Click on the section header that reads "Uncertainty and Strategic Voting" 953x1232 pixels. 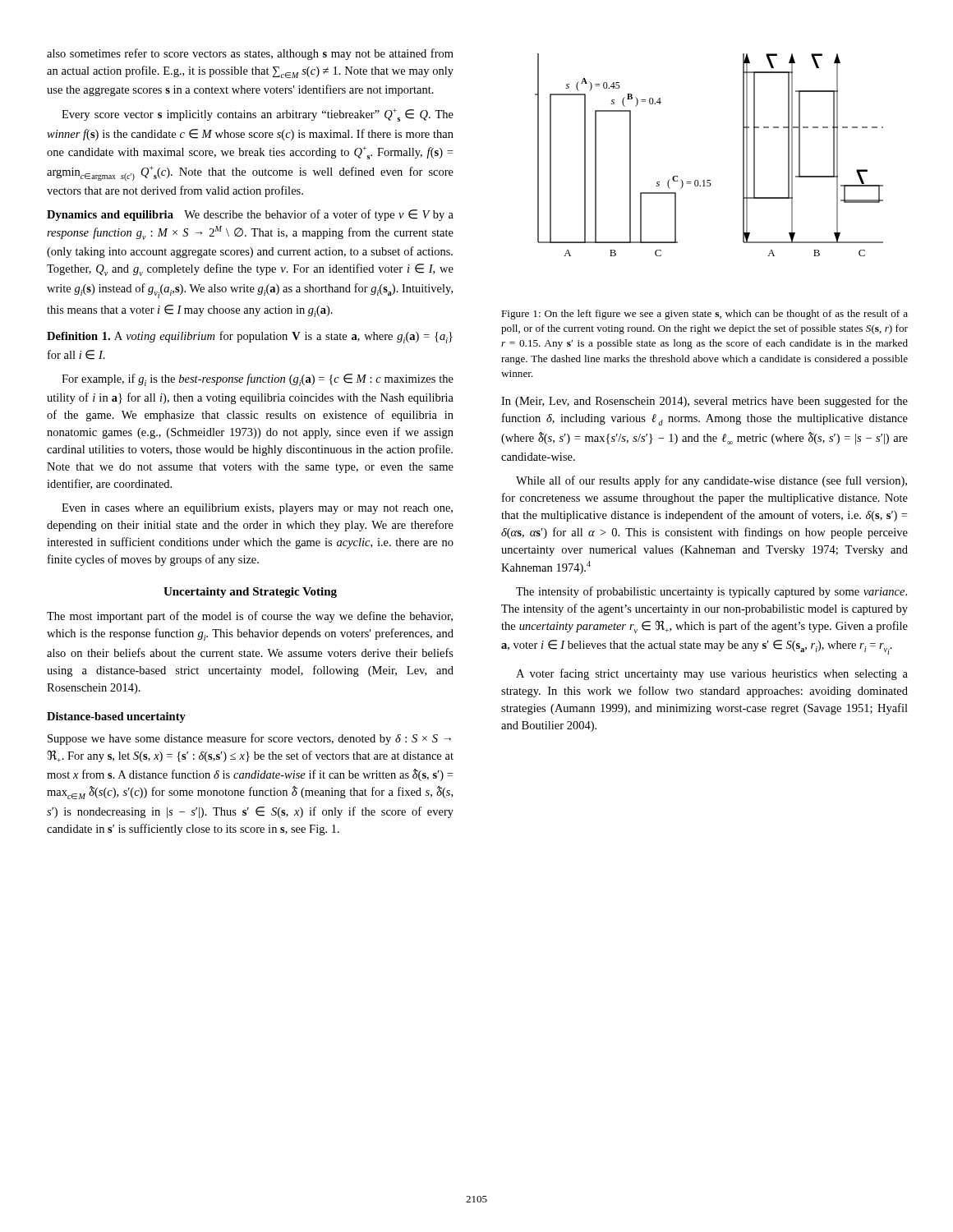point(250,592)
